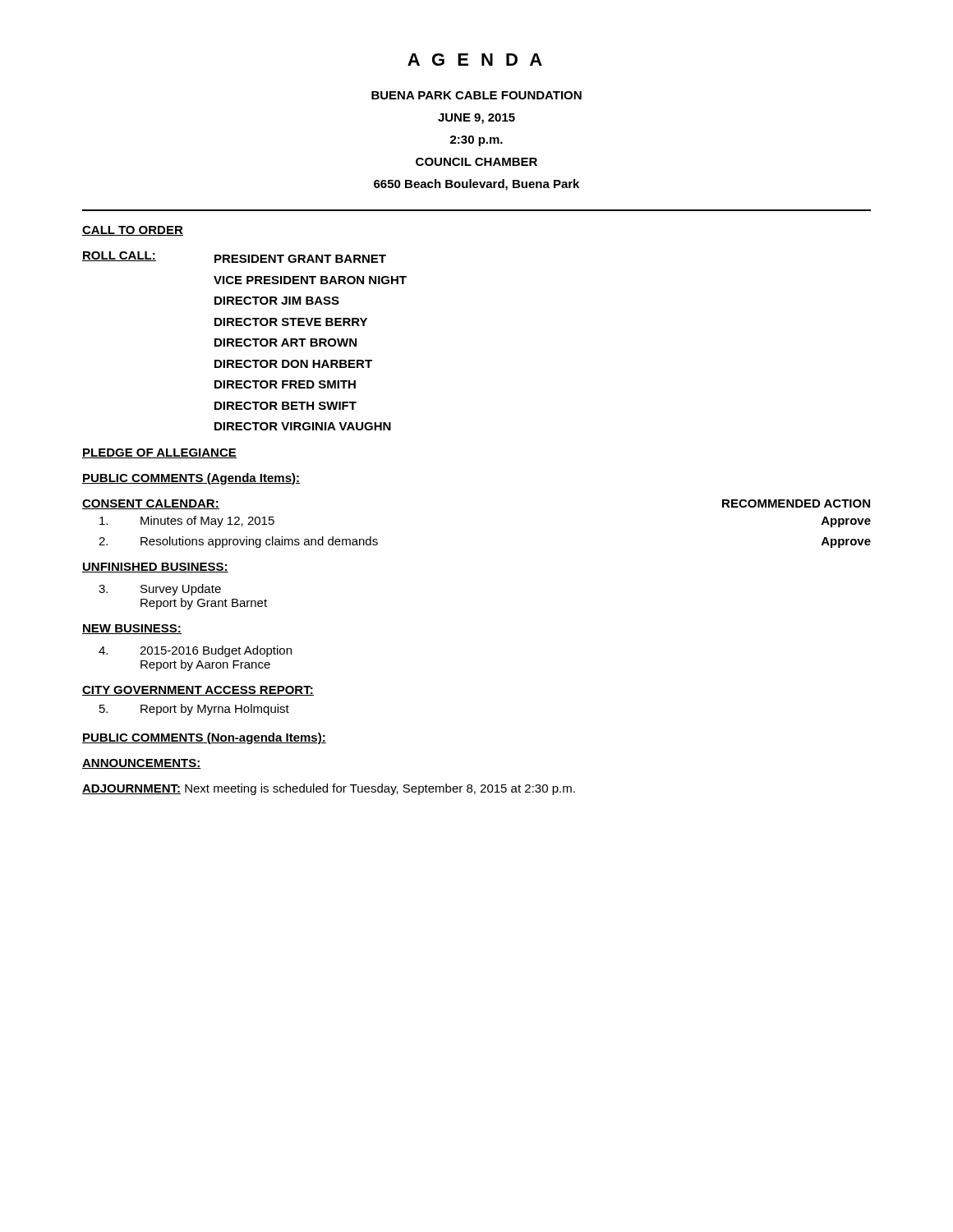Where does it say "CALL TO ORDER"?
Screen dimensions: 1232x953
pyautogui.click(x=133, y=230)
